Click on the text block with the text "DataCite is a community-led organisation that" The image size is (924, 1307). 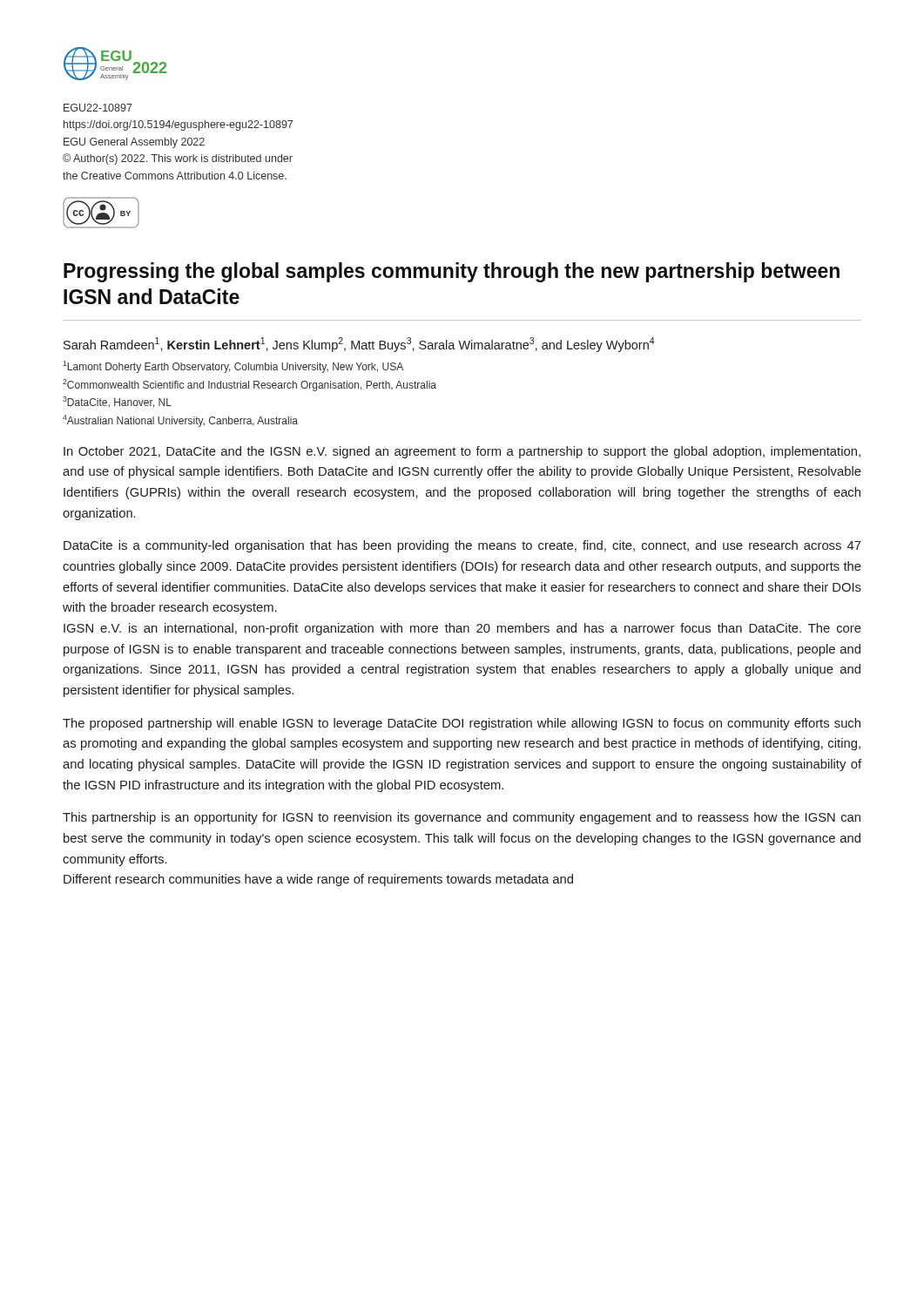click(462, 618)
